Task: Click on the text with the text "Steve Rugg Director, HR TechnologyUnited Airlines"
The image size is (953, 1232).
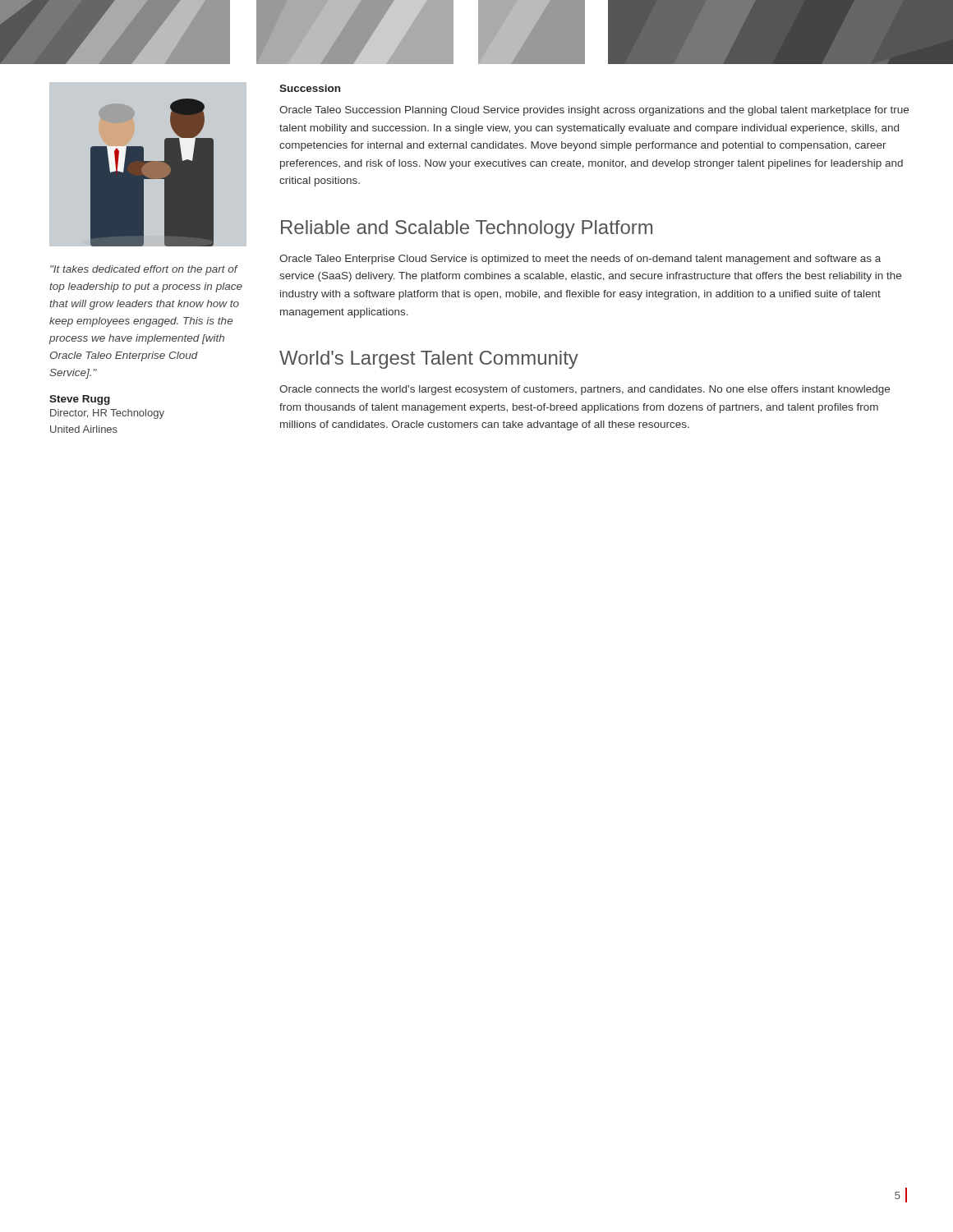Action: point(148,415)
